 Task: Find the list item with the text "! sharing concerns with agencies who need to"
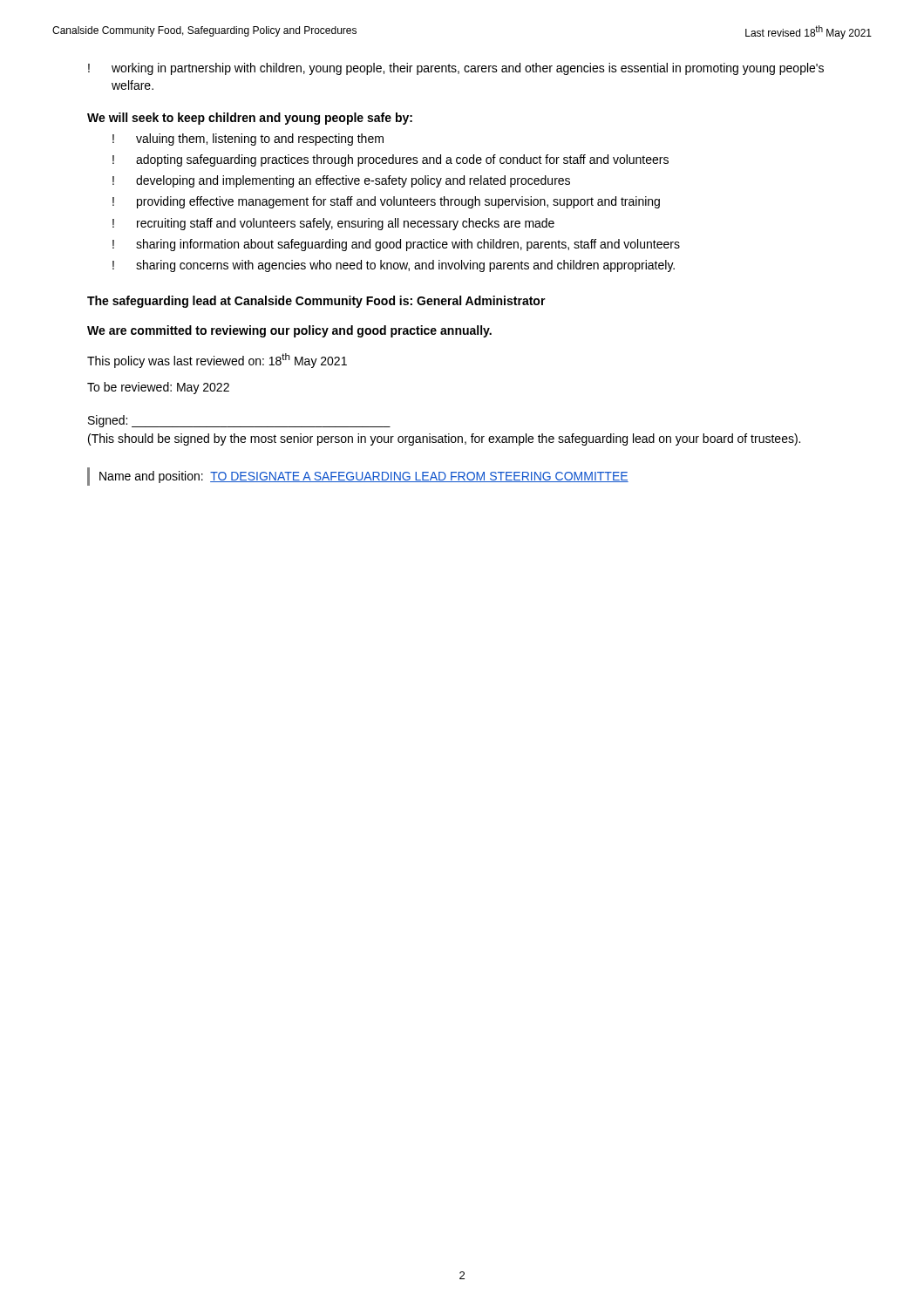483,266
